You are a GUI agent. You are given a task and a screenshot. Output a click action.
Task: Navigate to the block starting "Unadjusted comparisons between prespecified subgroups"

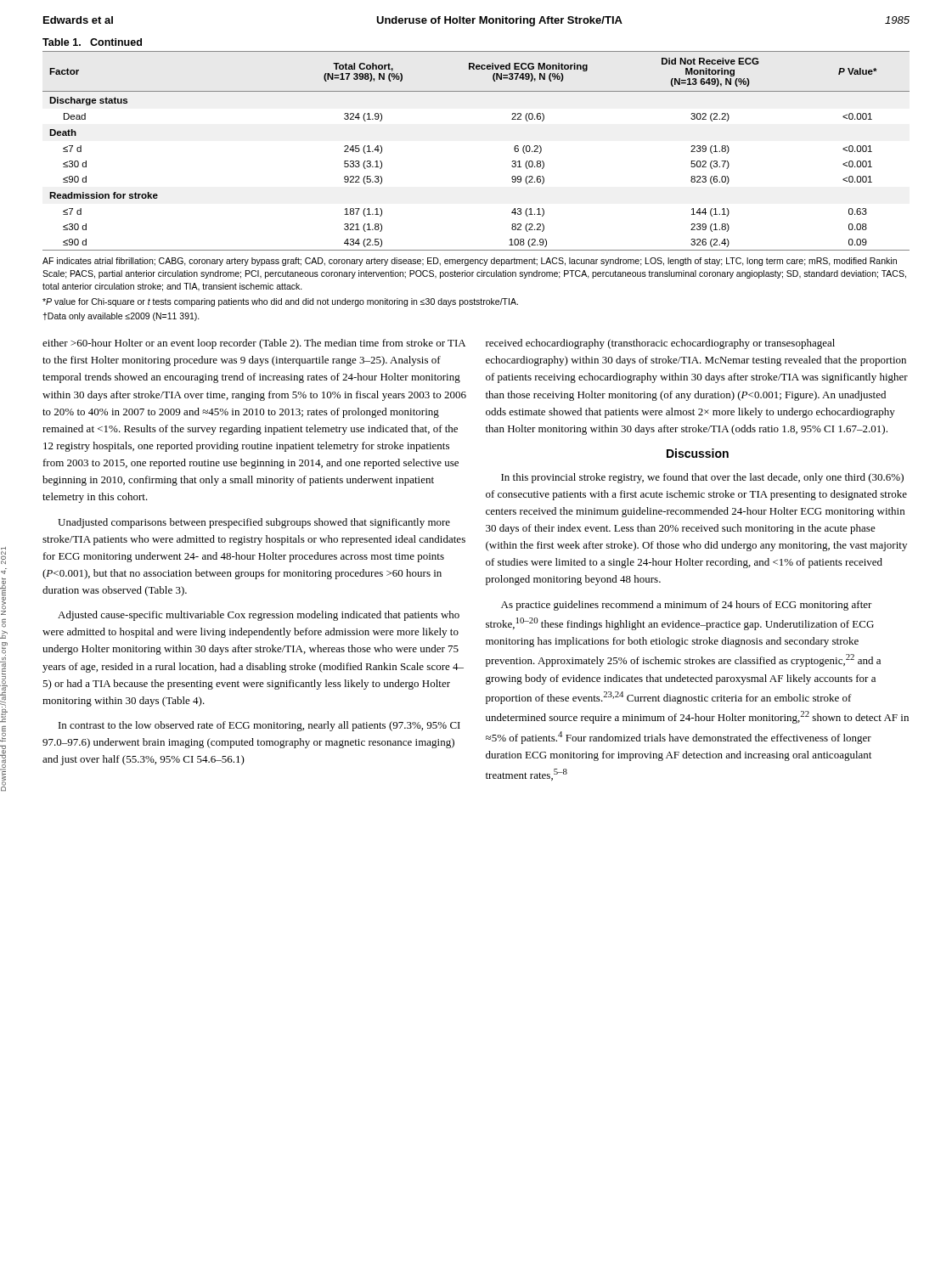[x=255, y=556]
